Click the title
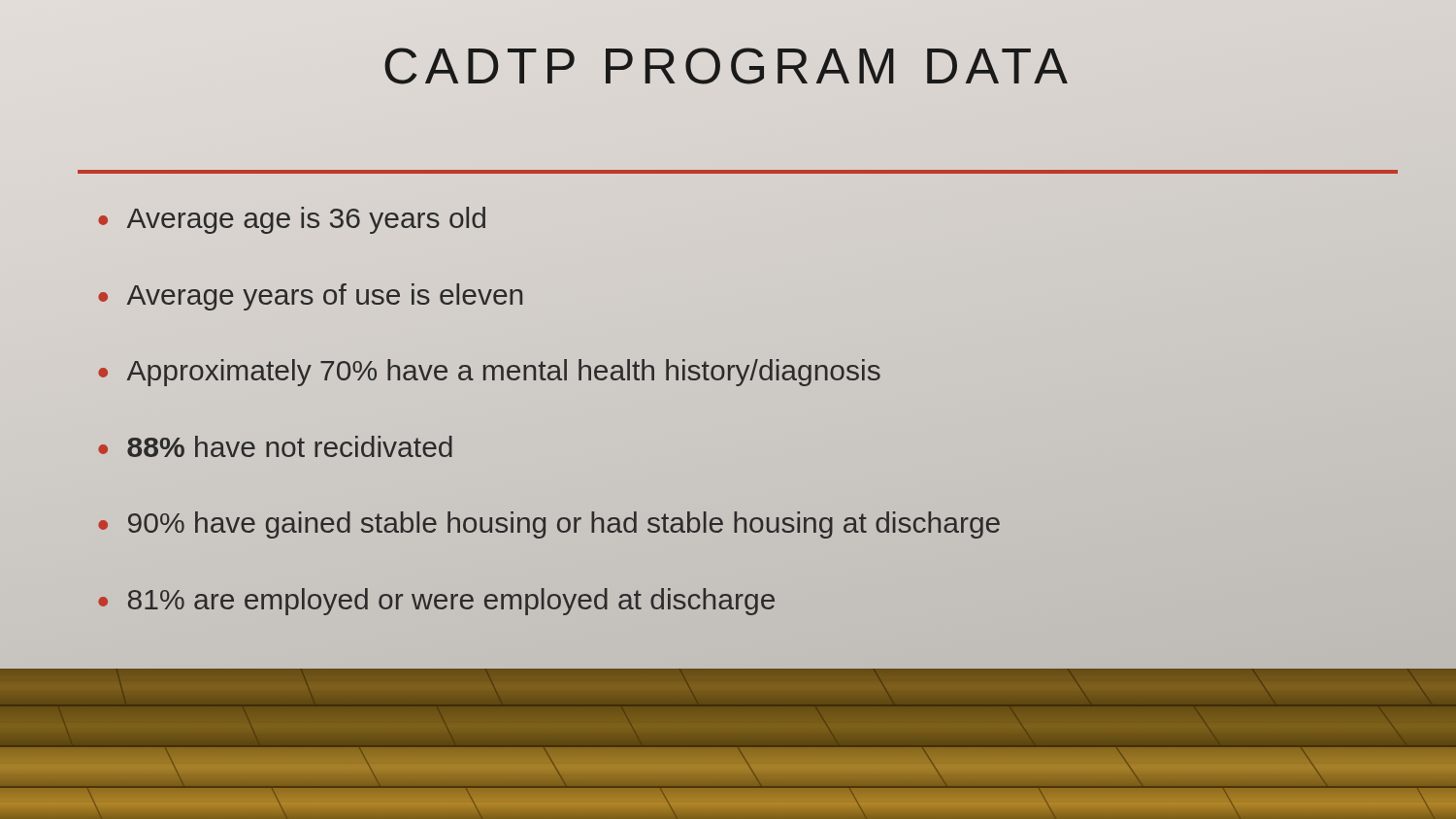The image size is (1456, 819). click(x=728, y=66)
